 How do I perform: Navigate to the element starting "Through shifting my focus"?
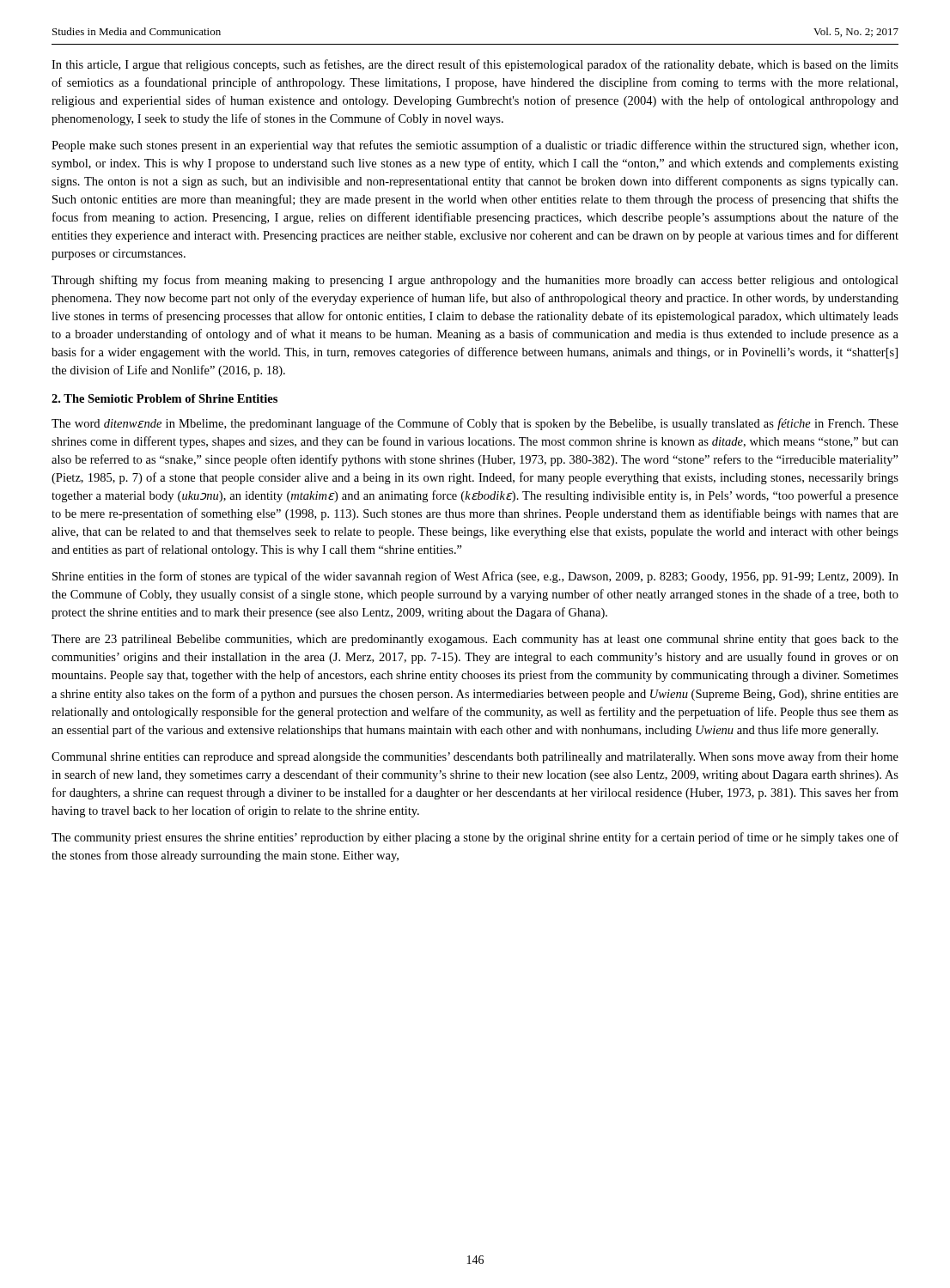coord(475,326)
